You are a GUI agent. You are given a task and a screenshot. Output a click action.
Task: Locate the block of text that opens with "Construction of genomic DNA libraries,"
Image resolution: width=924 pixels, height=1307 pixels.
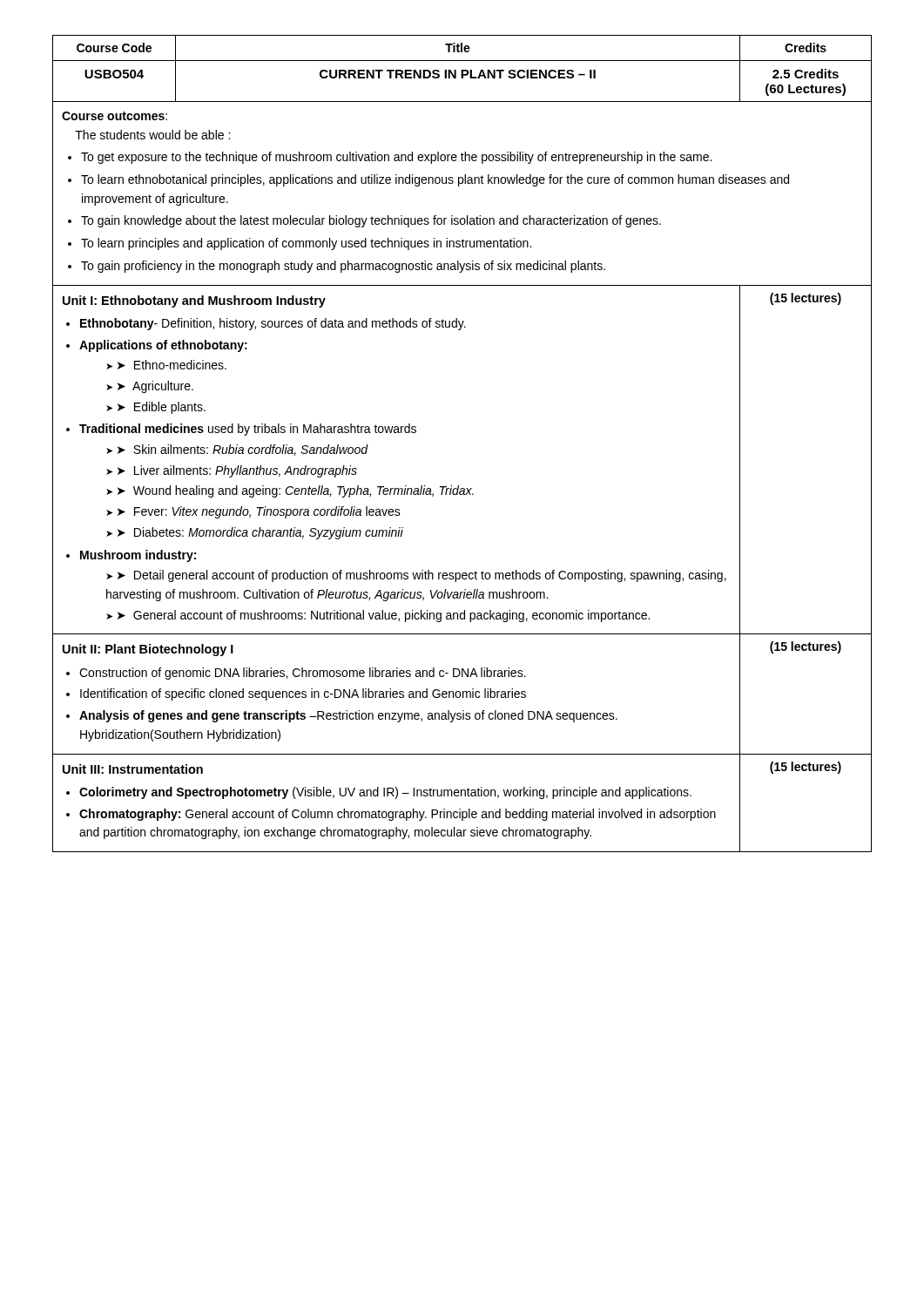click(x=396, y=704)
